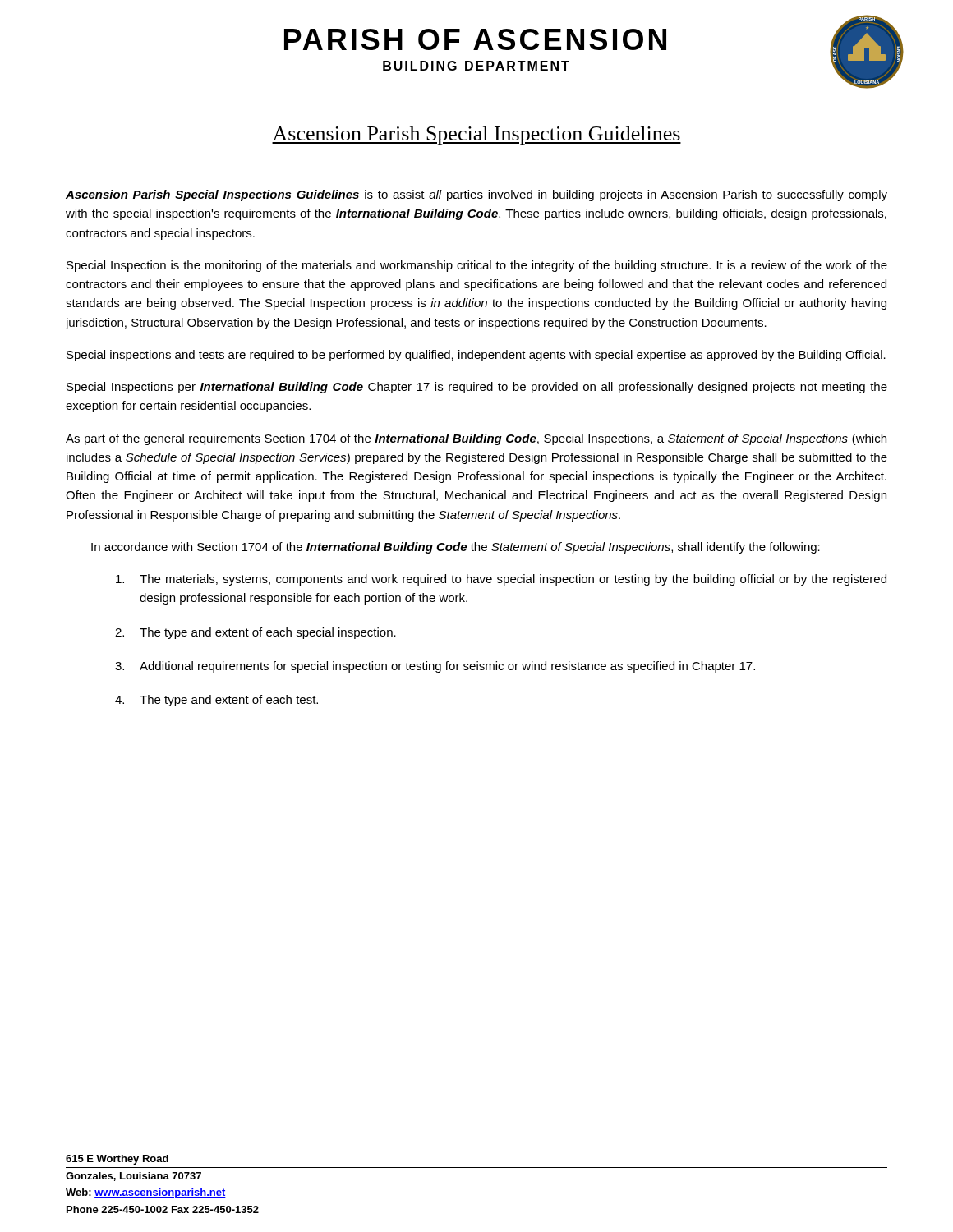Find the passage starting "3. Additional requirements for special"
The image size is (953, 1232).
436,666
